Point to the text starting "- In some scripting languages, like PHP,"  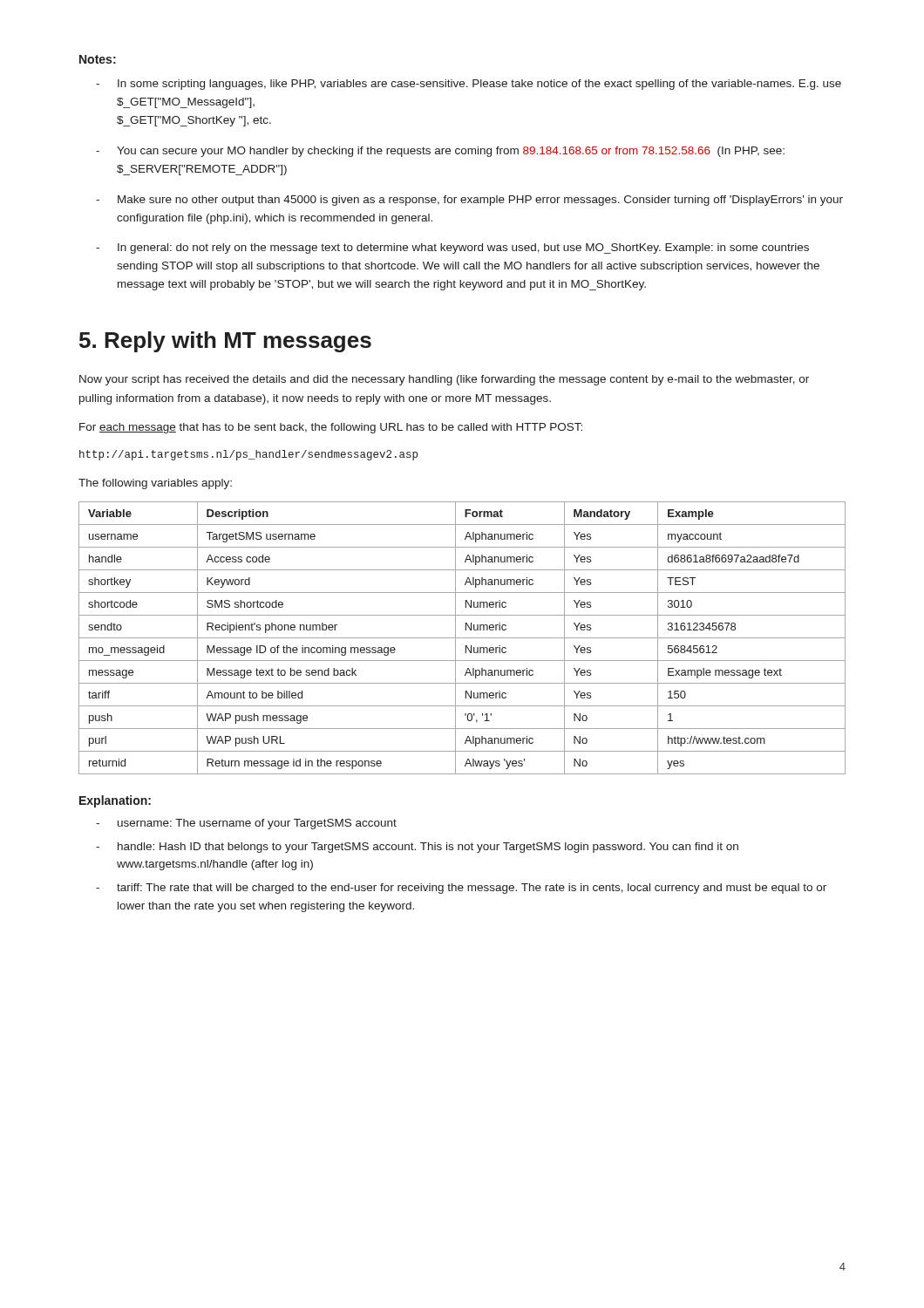click(x=469, y=85)
